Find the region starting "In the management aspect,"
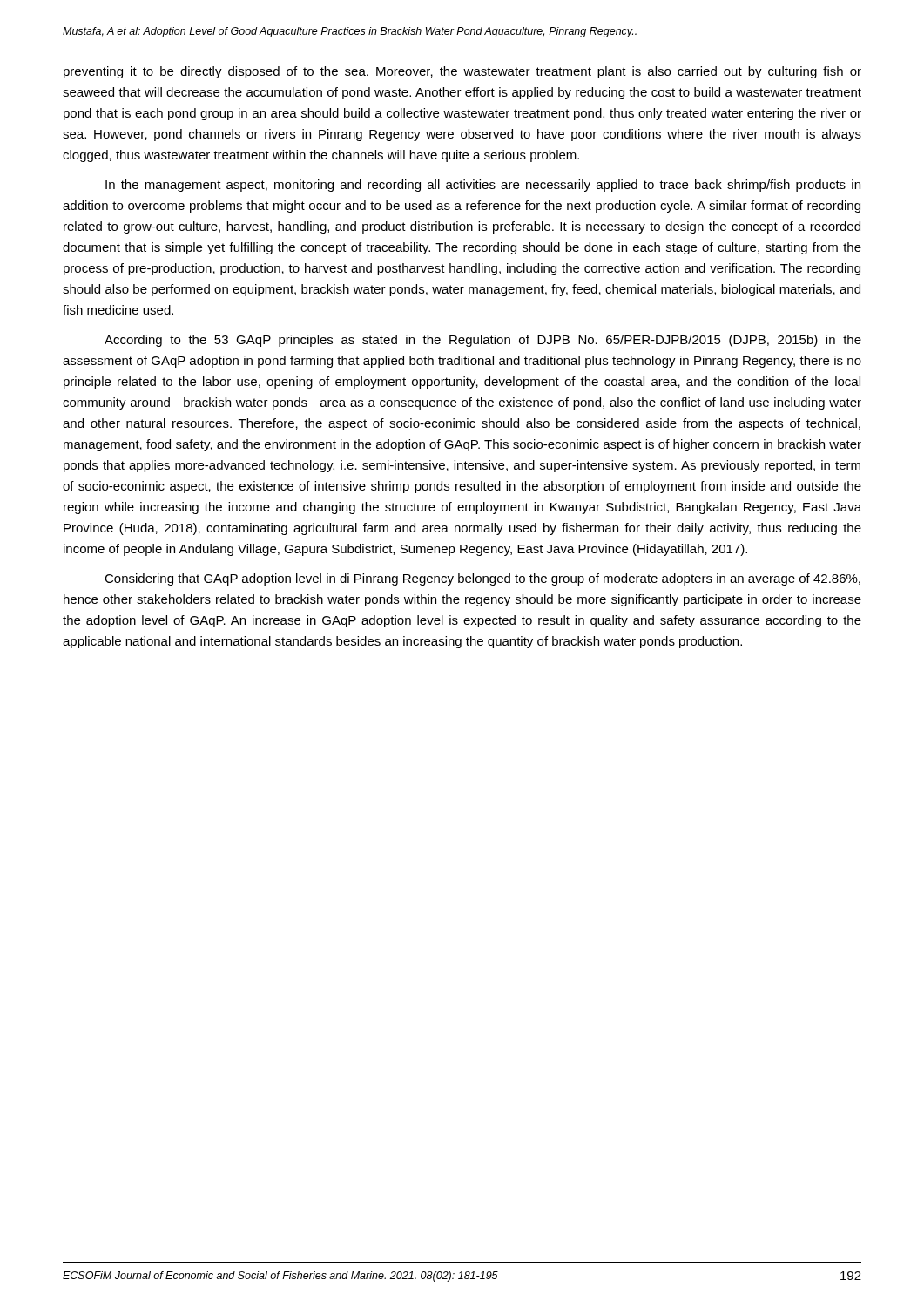This screenshot has width=924, height=1307. [462, 247]
